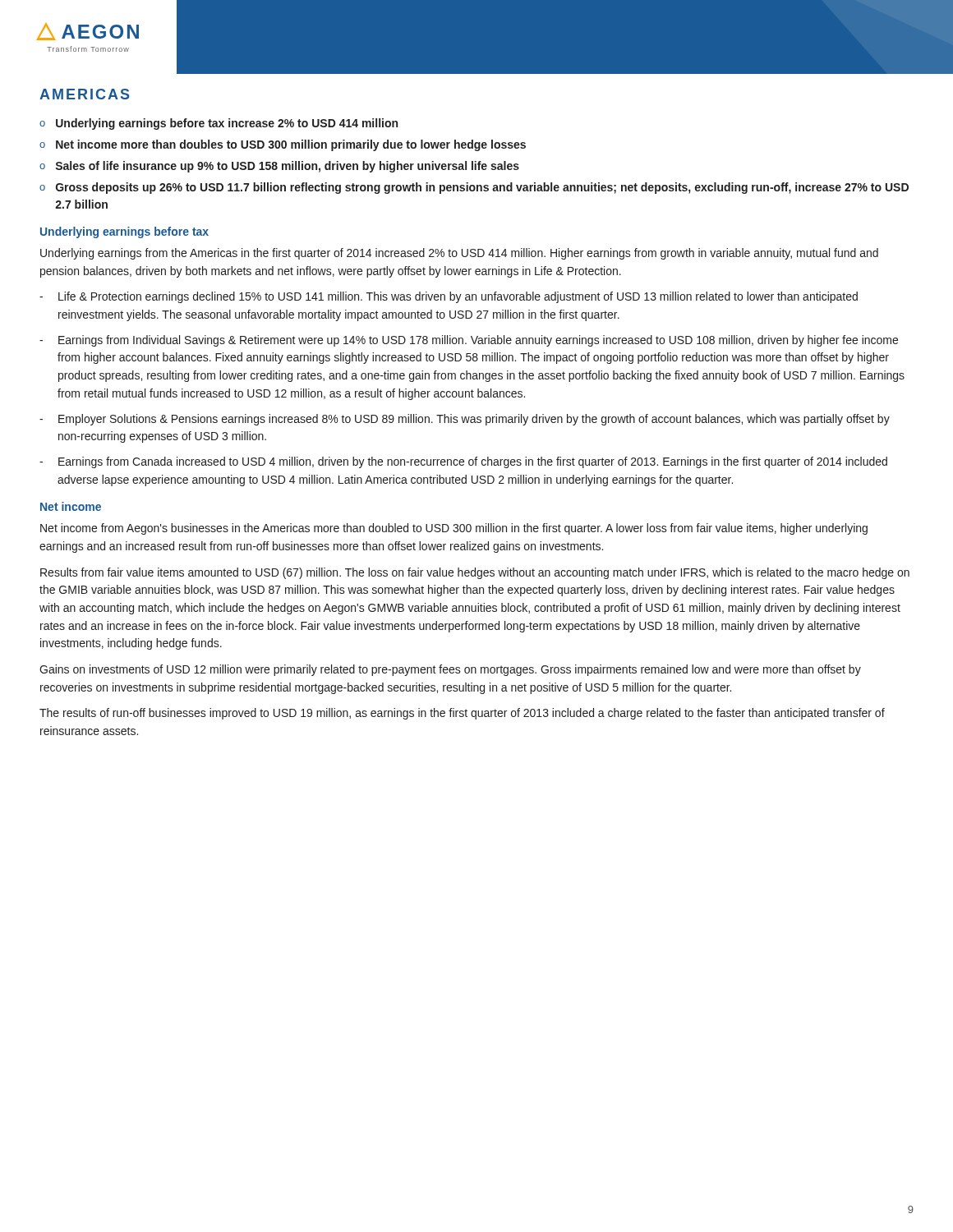Select the region starting "Gains on investments of USD 12"

click(x=450, y=678)
